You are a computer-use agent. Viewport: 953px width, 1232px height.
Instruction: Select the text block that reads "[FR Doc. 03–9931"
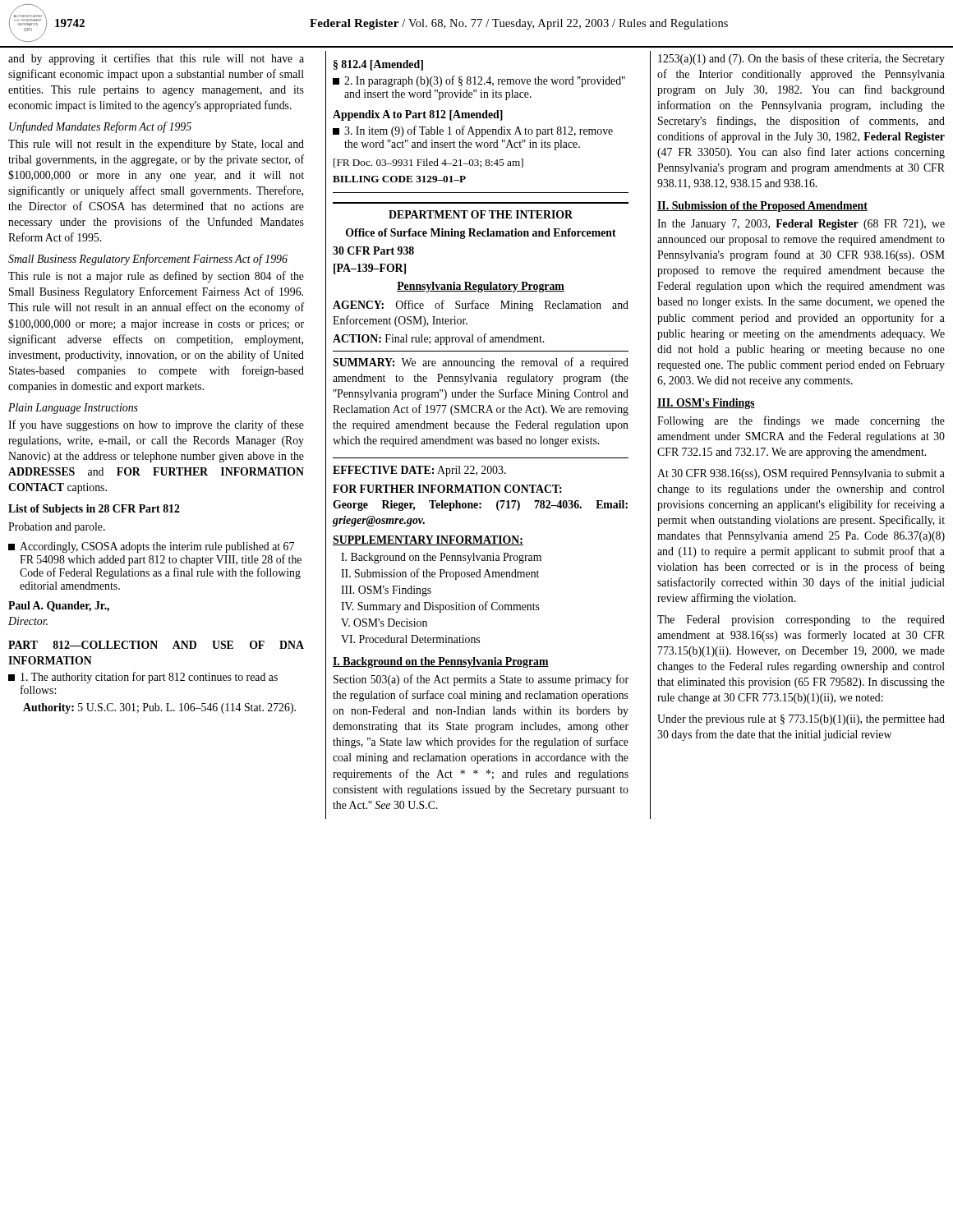point(481,171)
